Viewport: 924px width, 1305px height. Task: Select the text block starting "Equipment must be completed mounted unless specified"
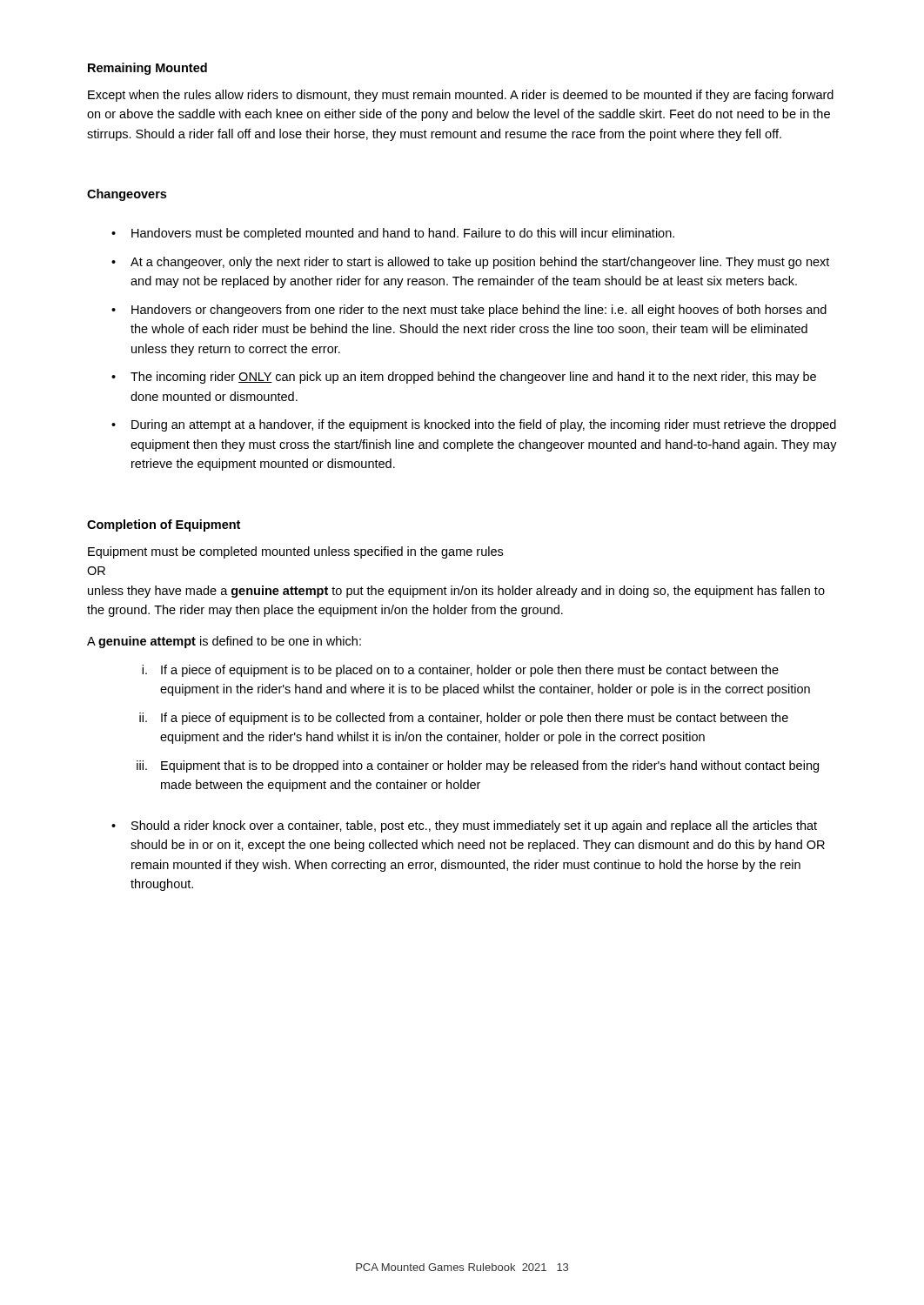pos(456,580)
